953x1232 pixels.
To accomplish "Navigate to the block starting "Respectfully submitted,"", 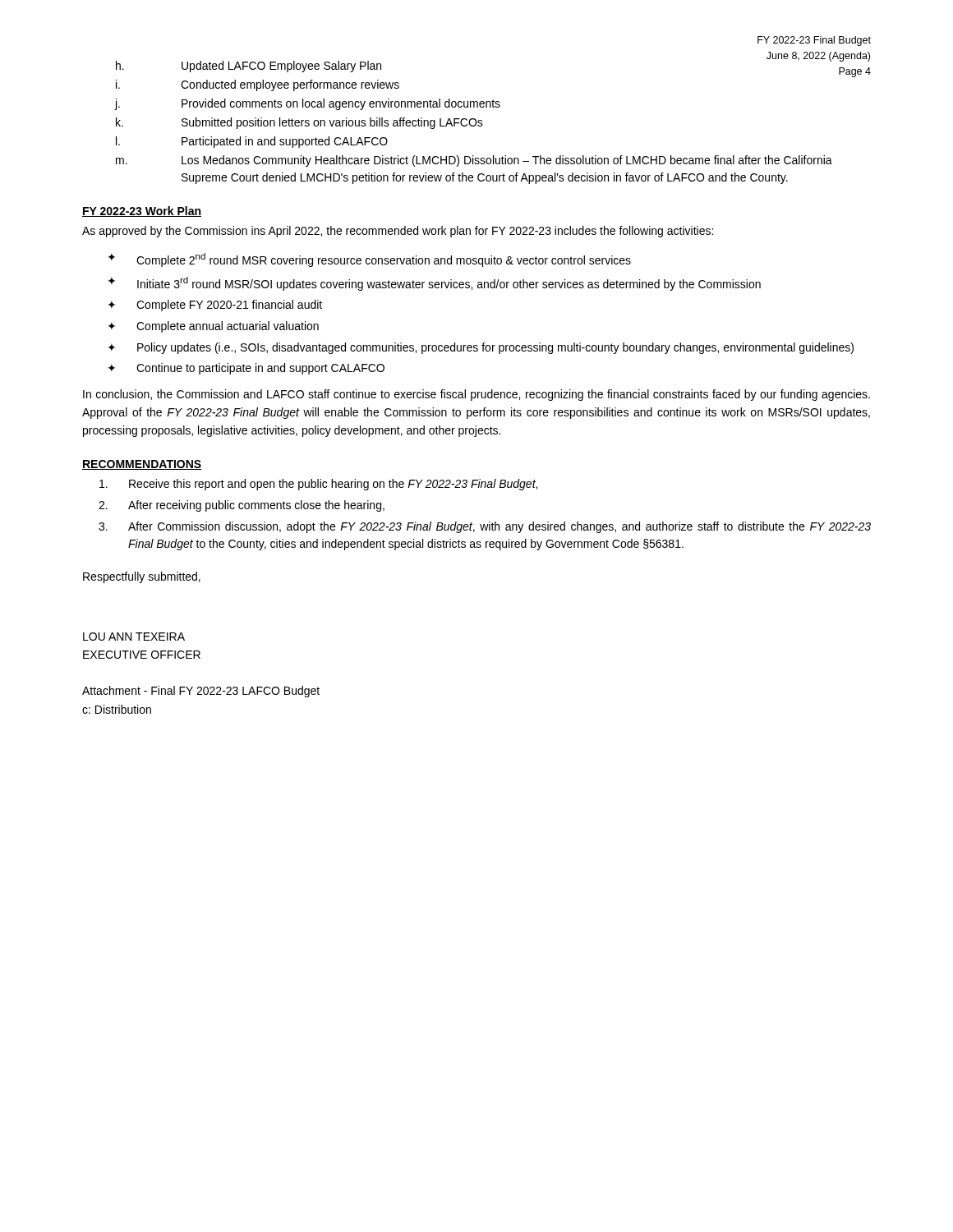I will coord(142,577).
